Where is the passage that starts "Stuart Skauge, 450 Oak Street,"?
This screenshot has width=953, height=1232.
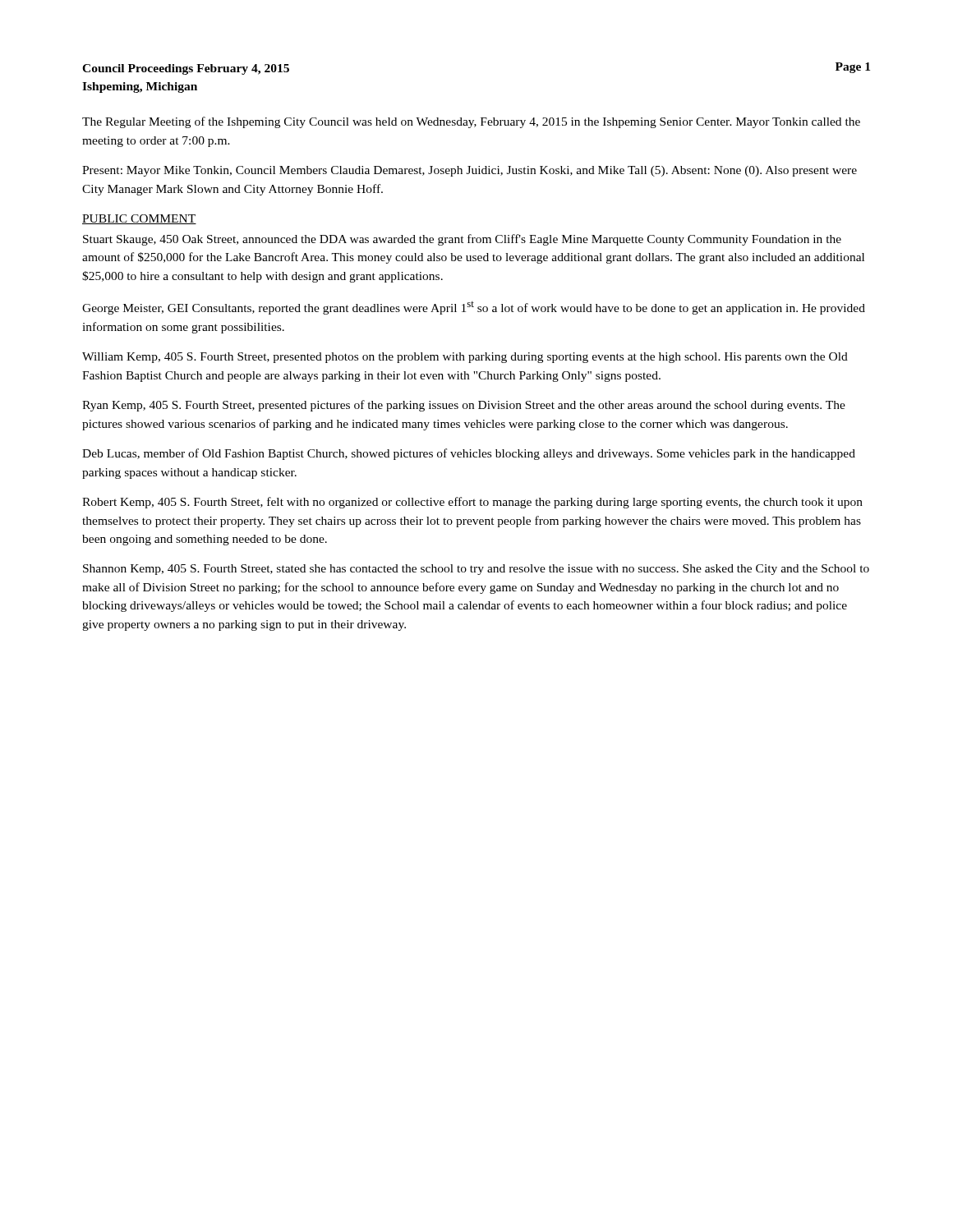(x=476, y=257)
